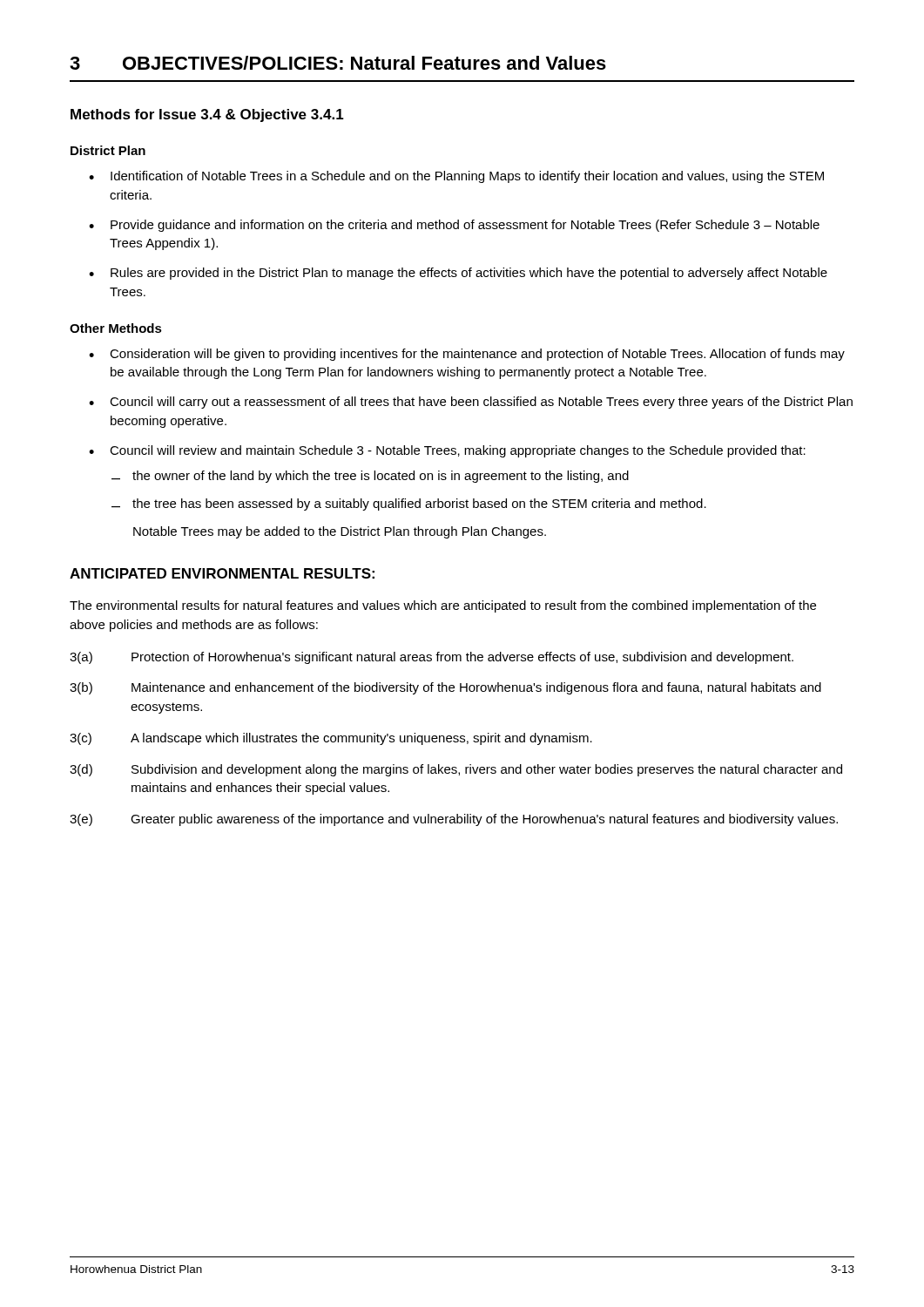Screen dimensions: 1307x924
Task: Where is the passage that starts "The environmental results for natural features and"?
Action: [x=462, y=615]
